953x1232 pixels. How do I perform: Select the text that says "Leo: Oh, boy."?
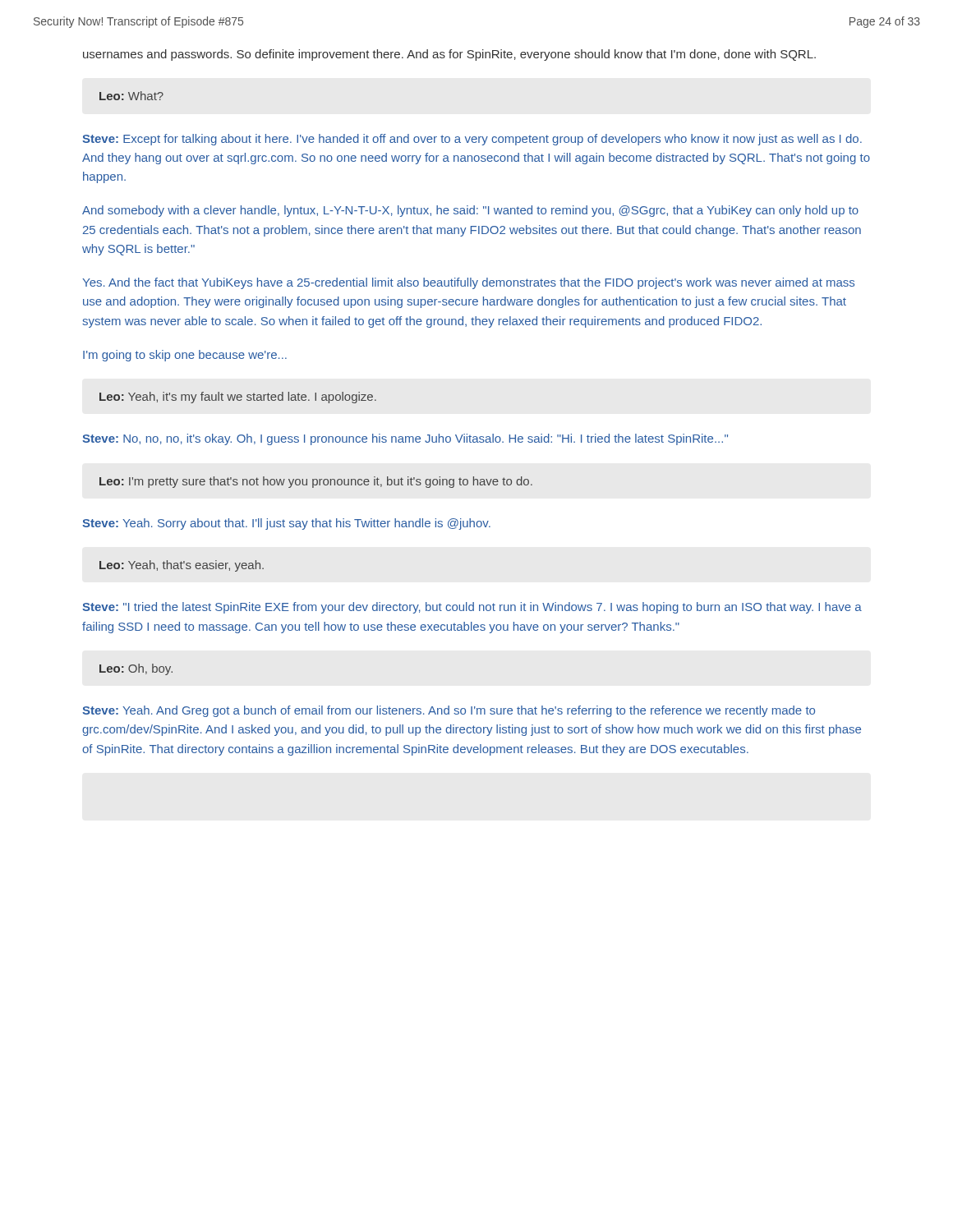pyautogui.click(x=136, y=668)
